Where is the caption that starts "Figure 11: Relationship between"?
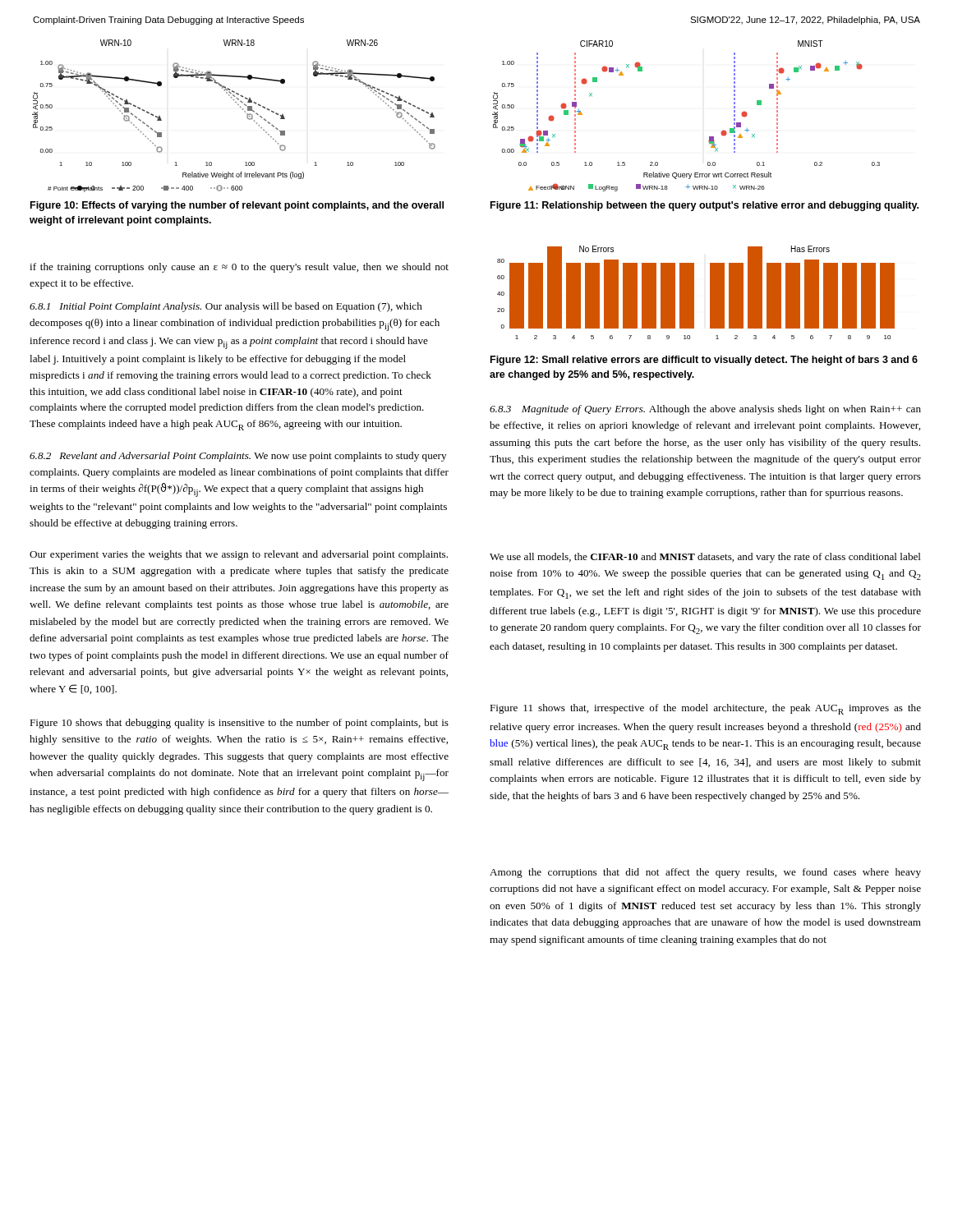Viewport: 953px width, 1232px height. click(704, 205)
